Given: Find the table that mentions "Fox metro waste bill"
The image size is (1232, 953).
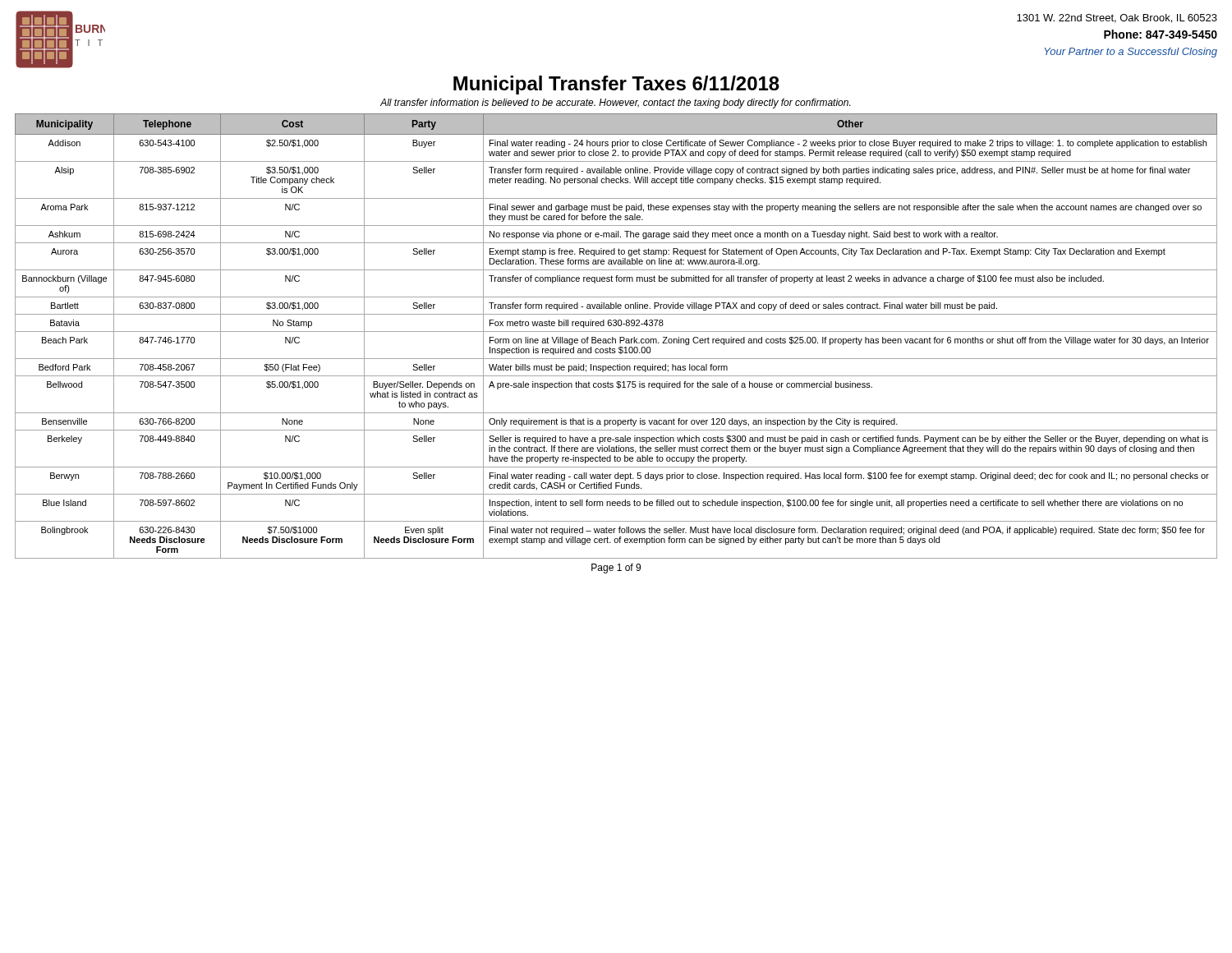Looking at the screenshot, I should click(616, 336).
